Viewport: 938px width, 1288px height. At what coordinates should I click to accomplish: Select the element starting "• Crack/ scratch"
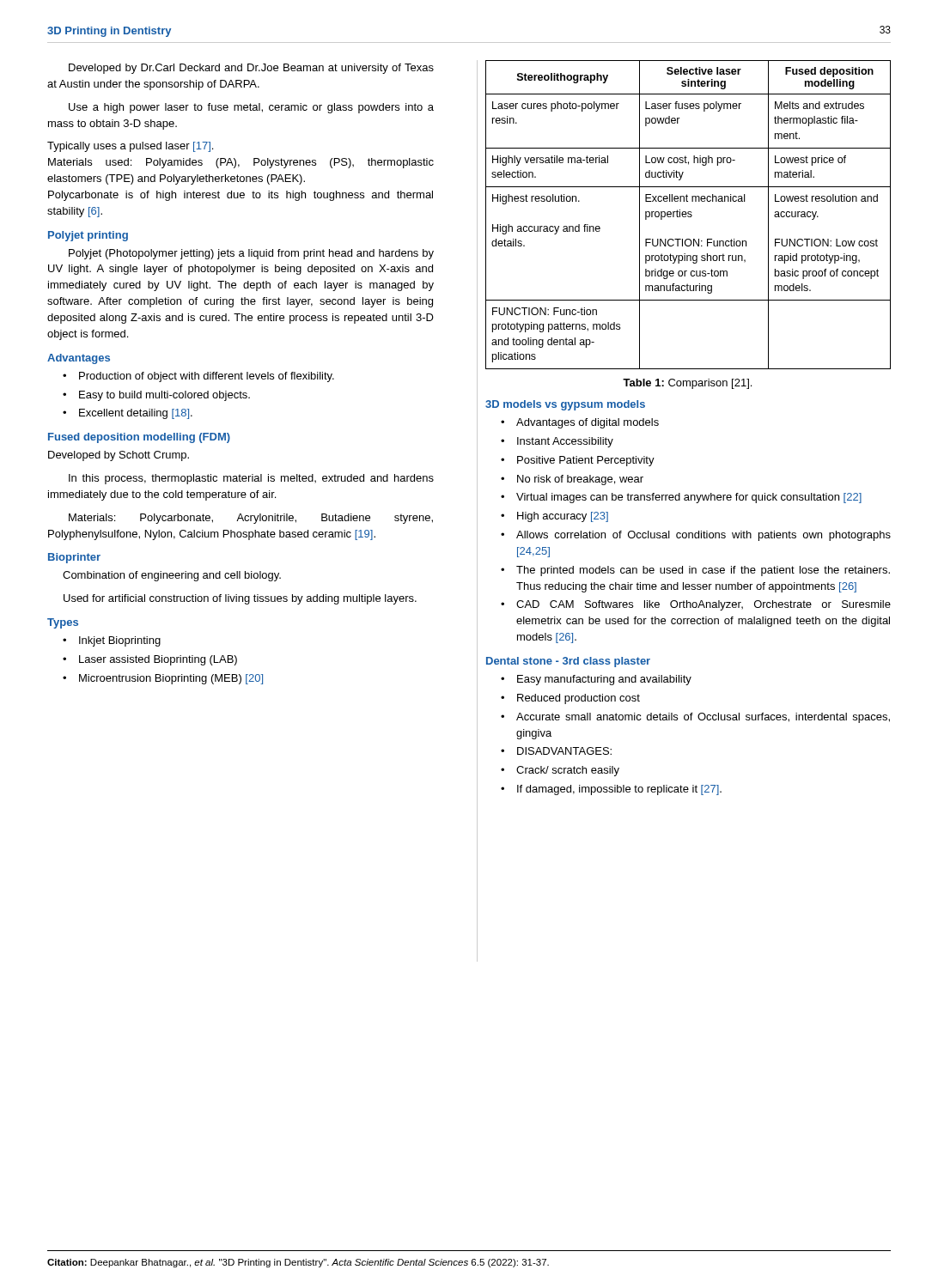[x=560, y=771]
